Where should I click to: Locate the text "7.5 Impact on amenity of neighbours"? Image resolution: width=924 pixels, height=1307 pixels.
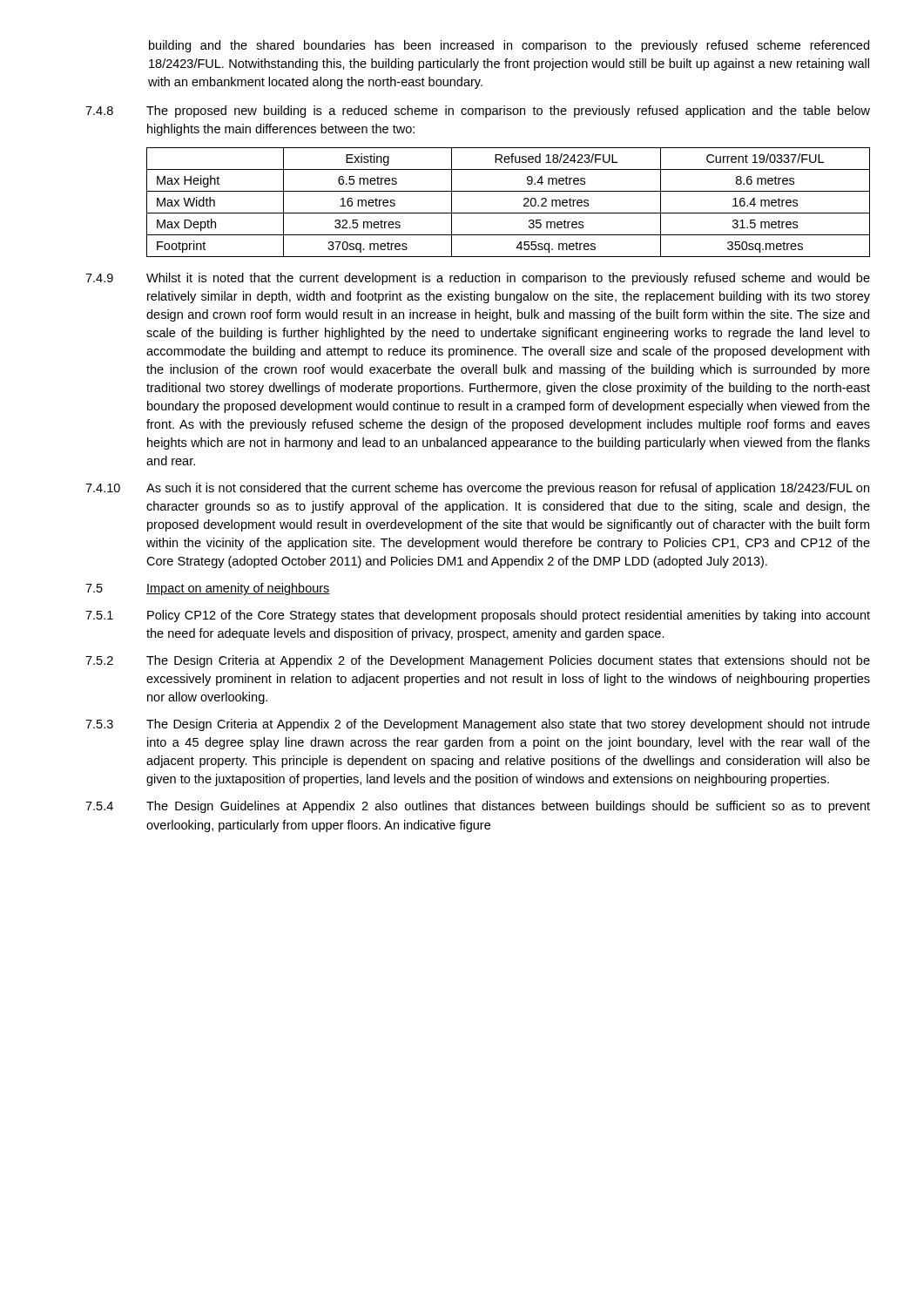coord(208,589)
